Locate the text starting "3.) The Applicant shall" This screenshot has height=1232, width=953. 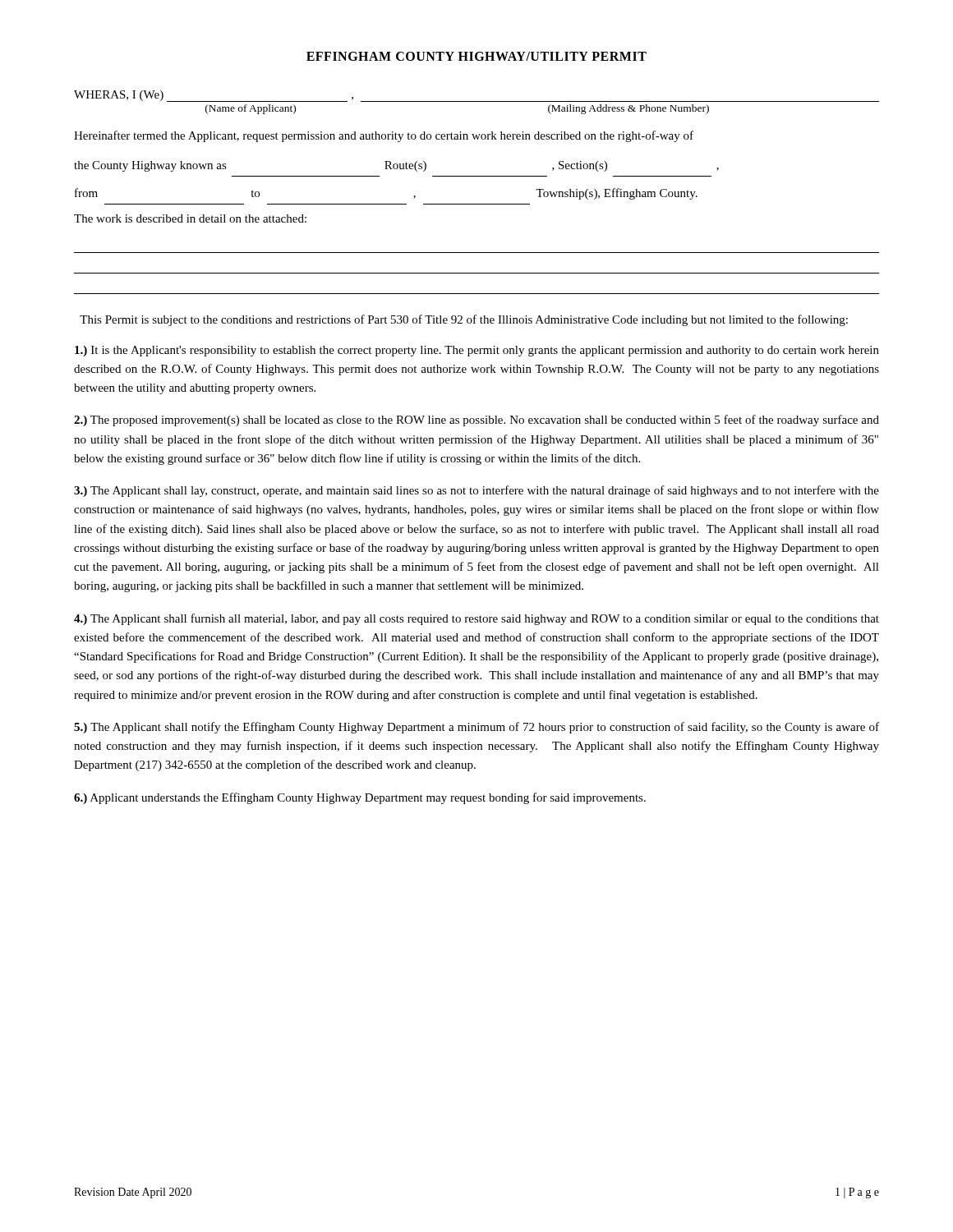[x=476, y=538]
